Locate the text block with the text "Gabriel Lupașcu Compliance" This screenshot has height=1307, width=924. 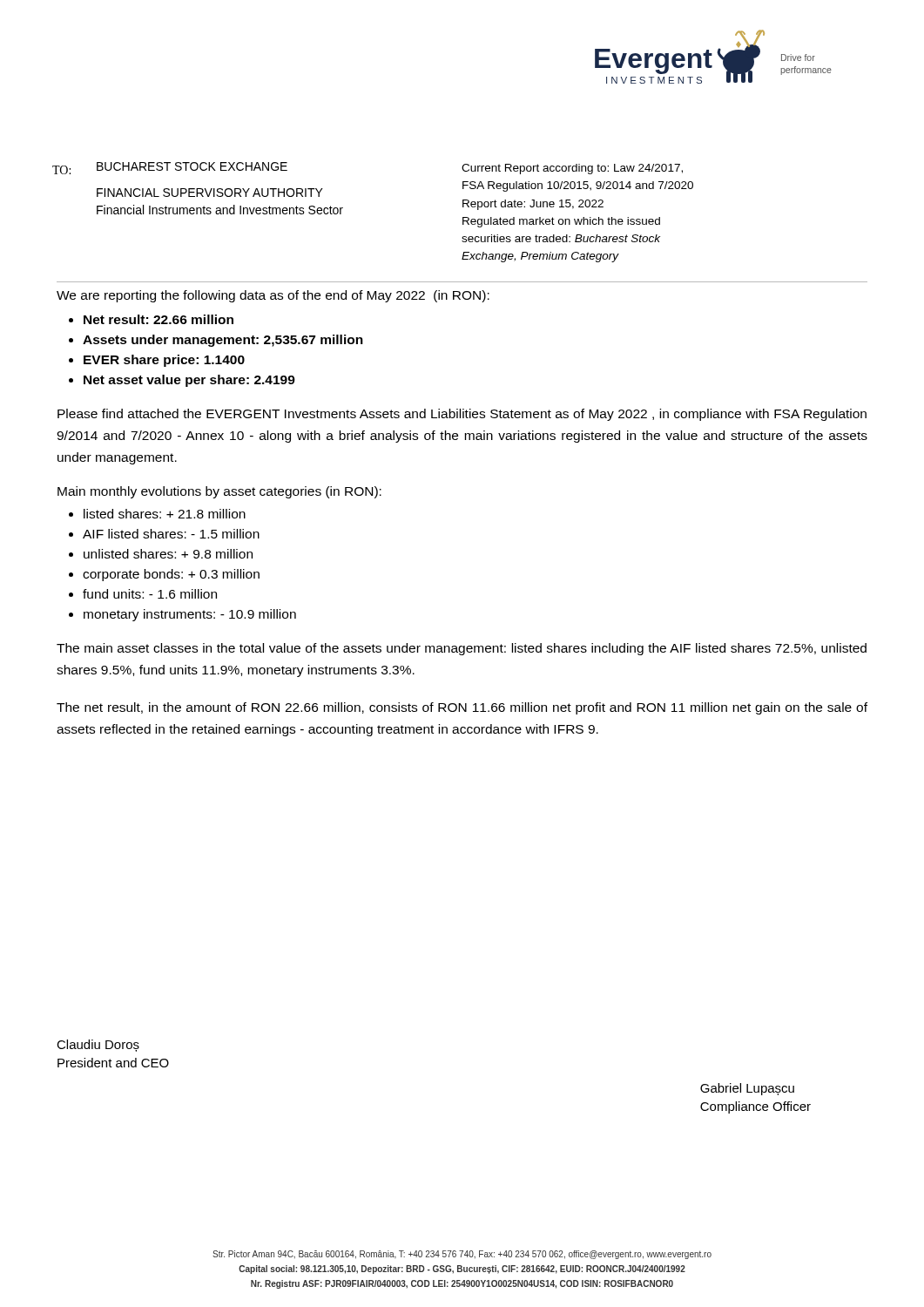click(x=755, y=1097)
